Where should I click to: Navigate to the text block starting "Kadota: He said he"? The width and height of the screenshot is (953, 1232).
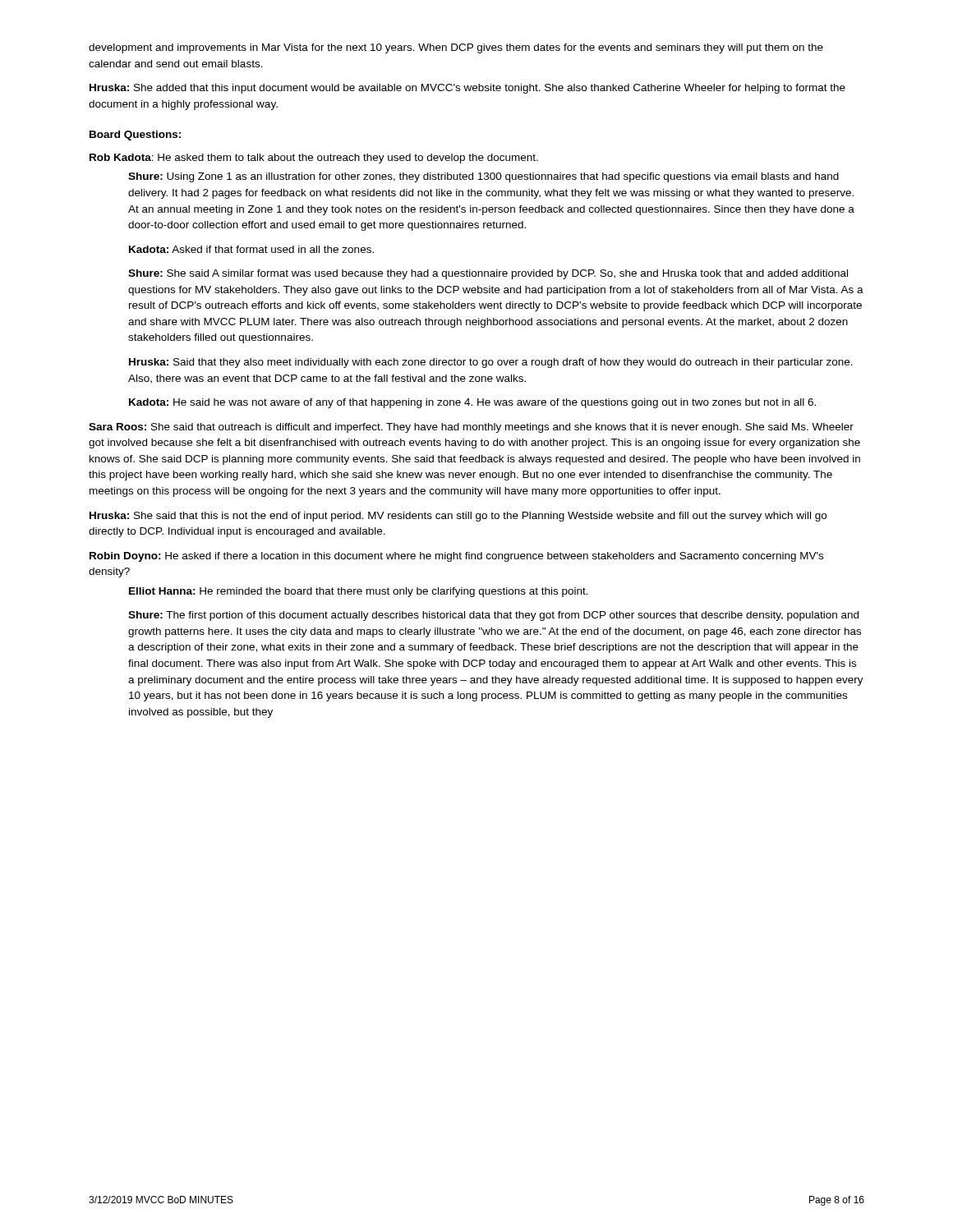point(472,402)
